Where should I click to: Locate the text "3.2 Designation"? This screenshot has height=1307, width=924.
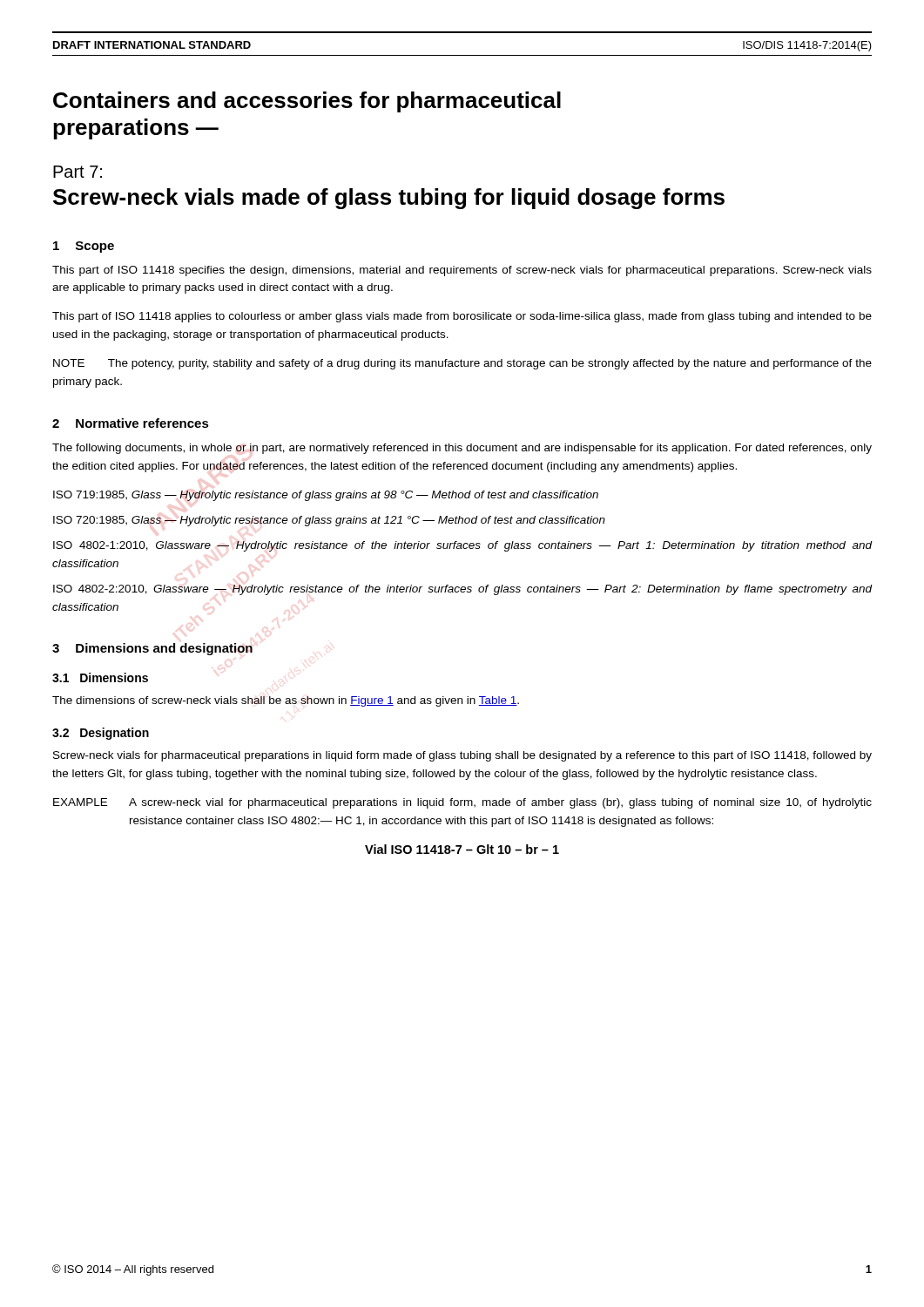tap(101, 733)
